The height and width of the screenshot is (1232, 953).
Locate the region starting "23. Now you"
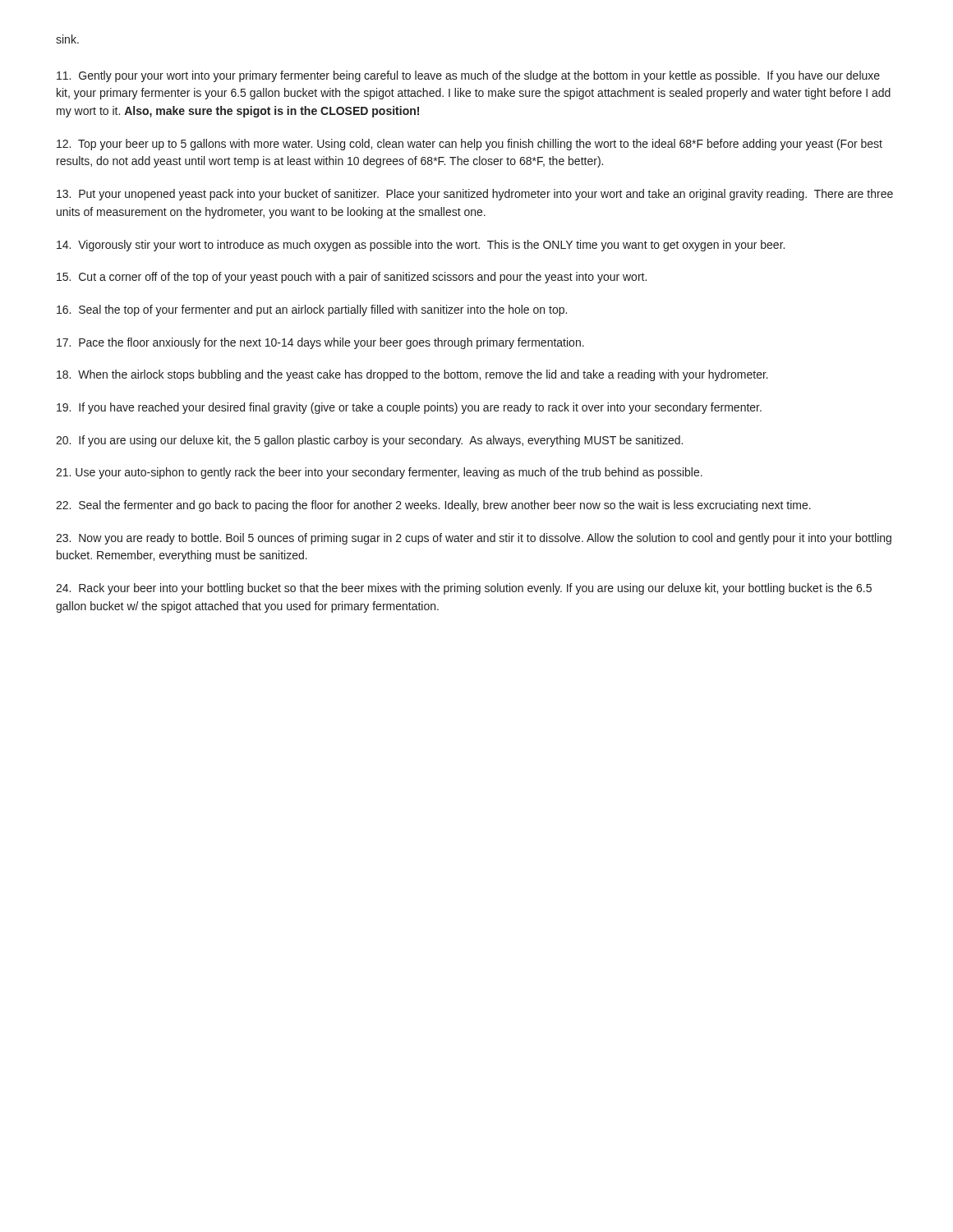coord(474,547)
